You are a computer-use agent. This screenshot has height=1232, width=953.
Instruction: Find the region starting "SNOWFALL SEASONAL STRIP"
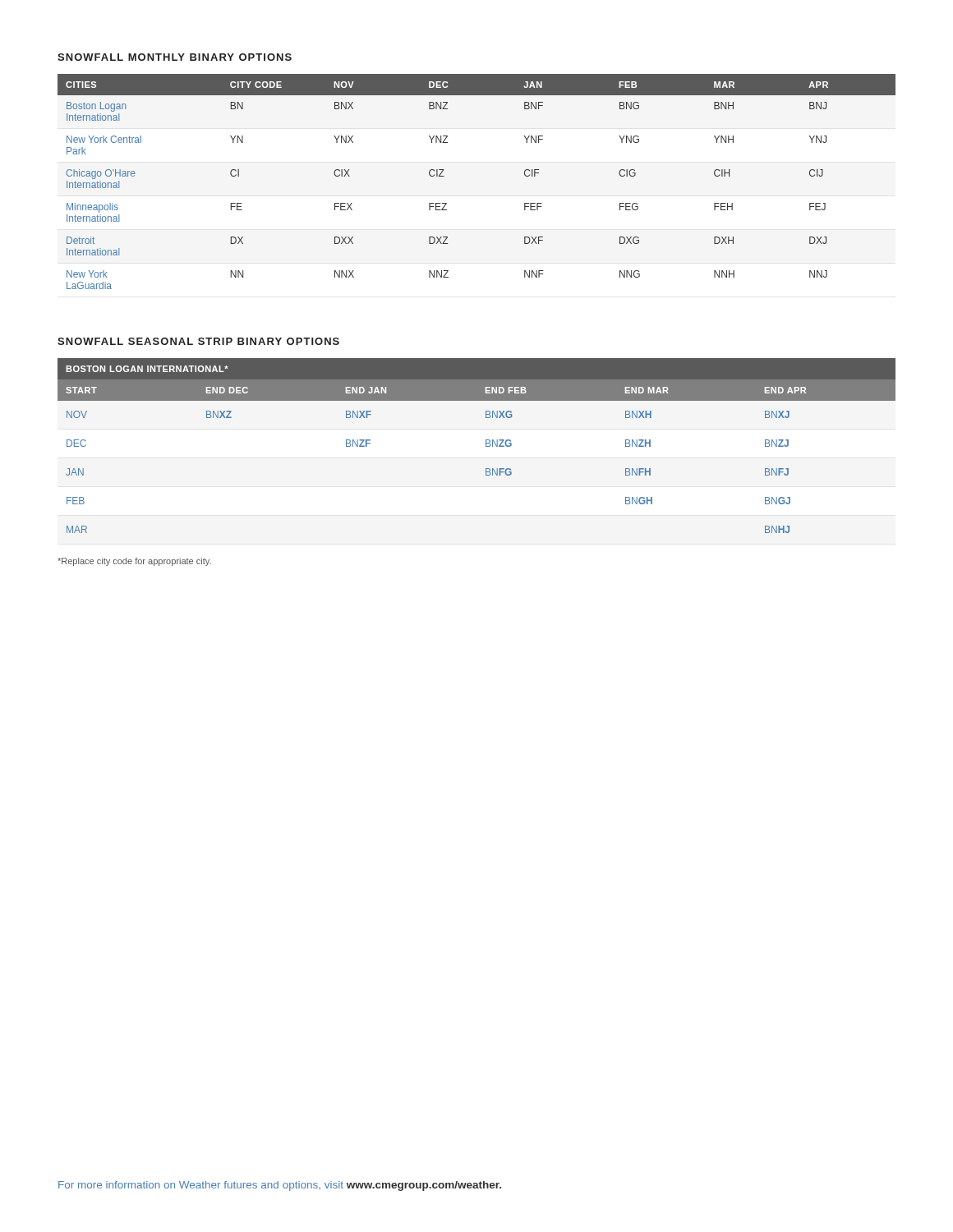click(199, 341)
